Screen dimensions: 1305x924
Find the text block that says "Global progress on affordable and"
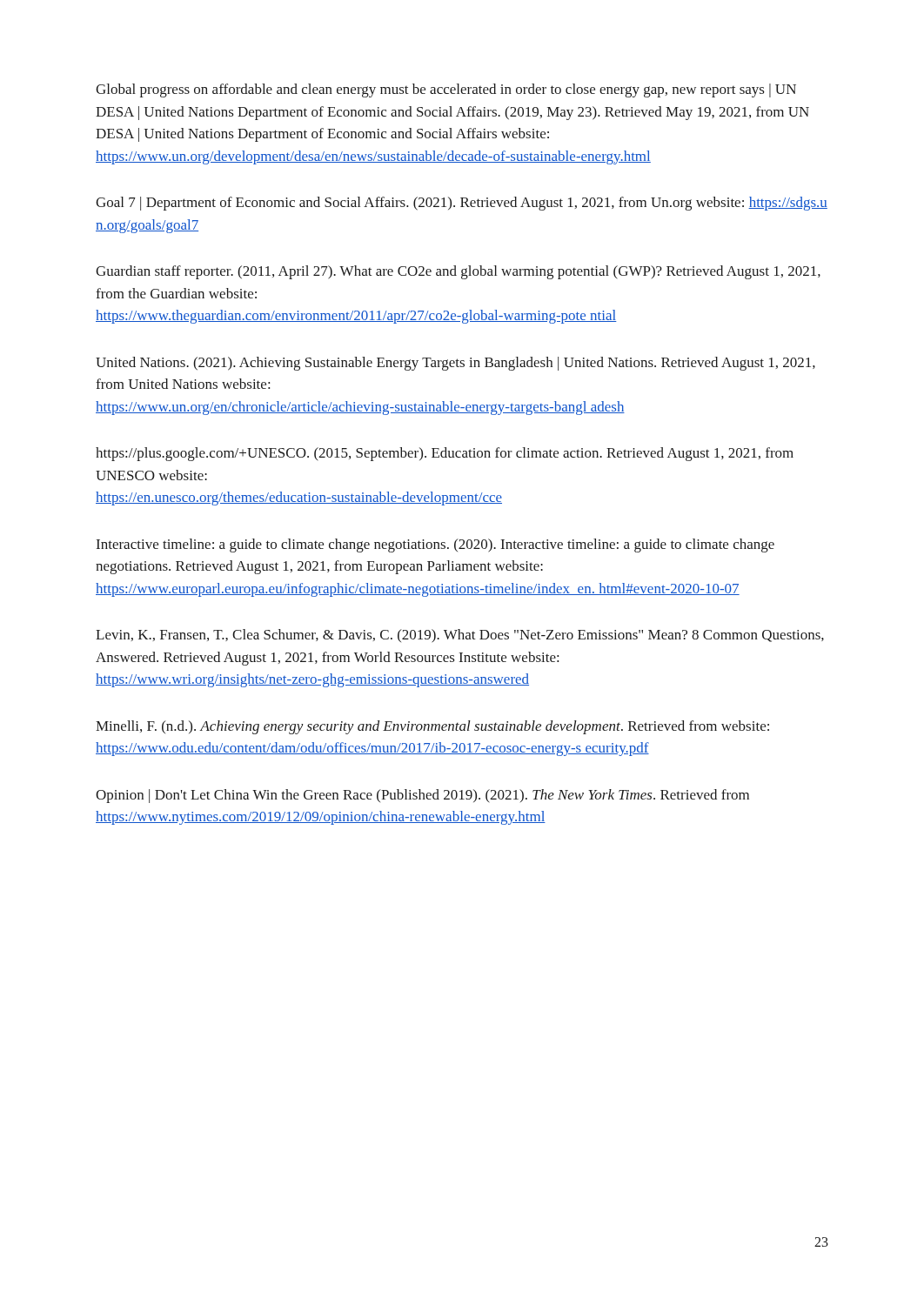point(453,122)
